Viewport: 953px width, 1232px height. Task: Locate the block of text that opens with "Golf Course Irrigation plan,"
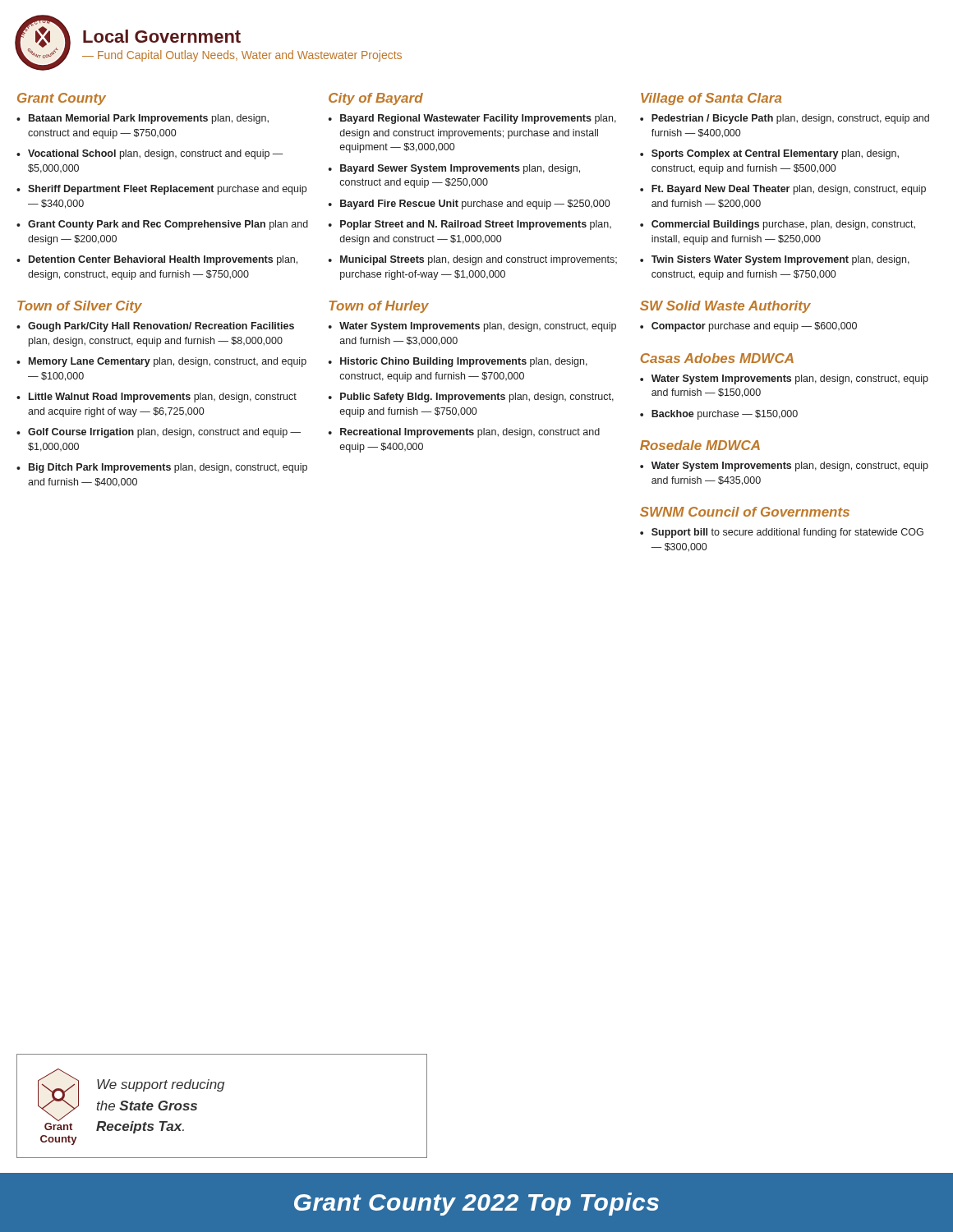(164, 439)
